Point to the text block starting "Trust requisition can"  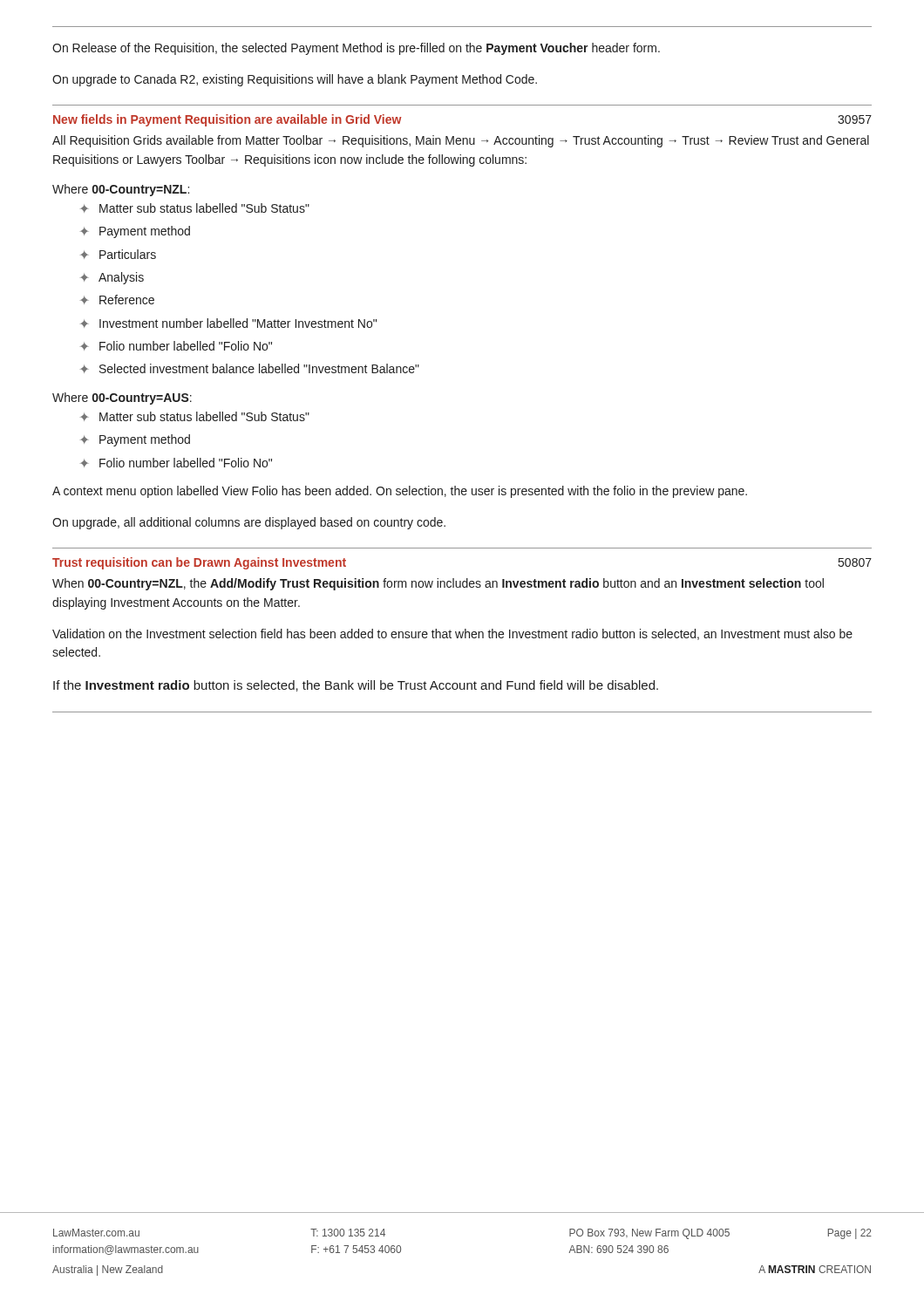(x=196, y=563)
